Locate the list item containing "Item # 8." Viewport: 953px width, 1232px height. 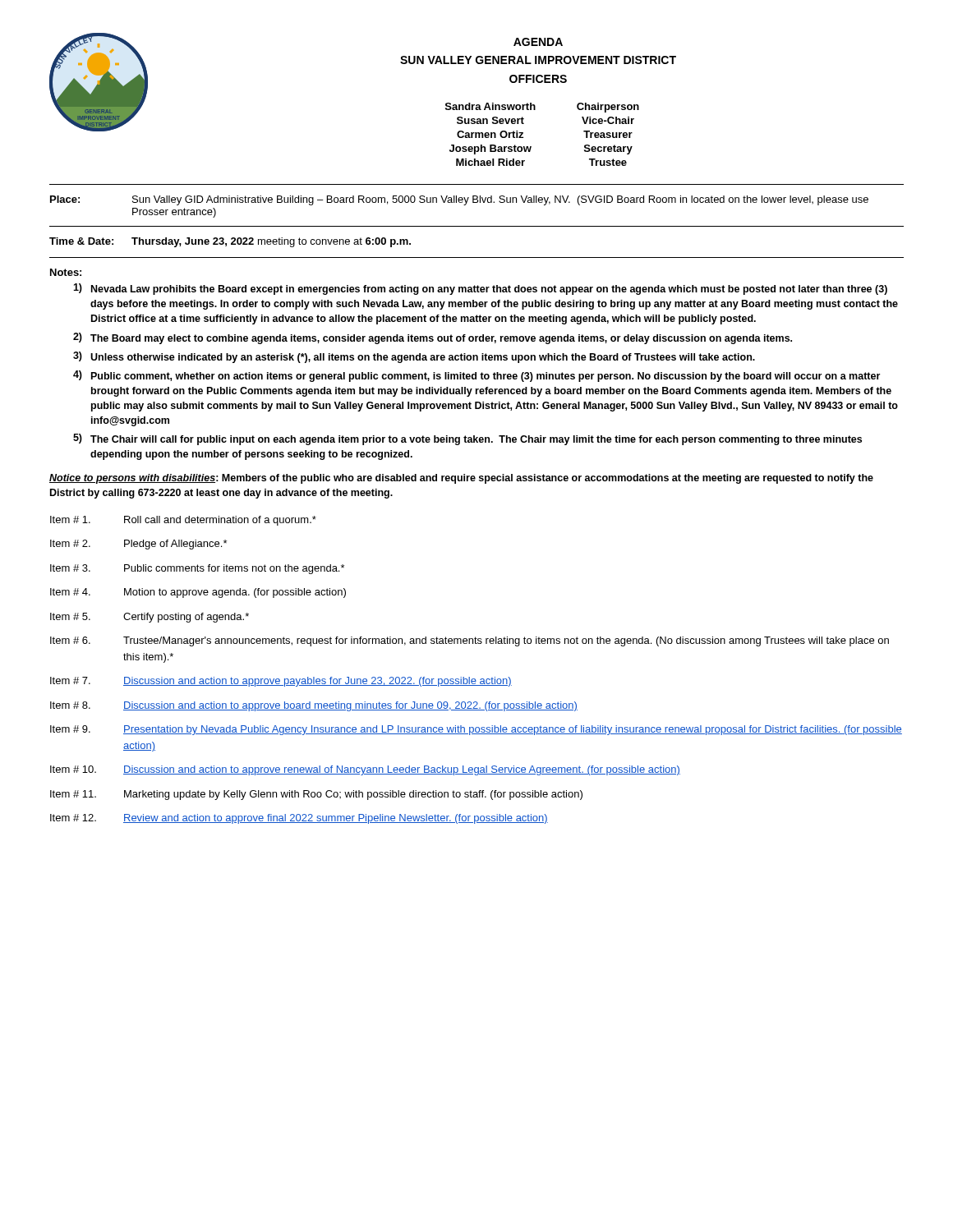click(476, 705)
